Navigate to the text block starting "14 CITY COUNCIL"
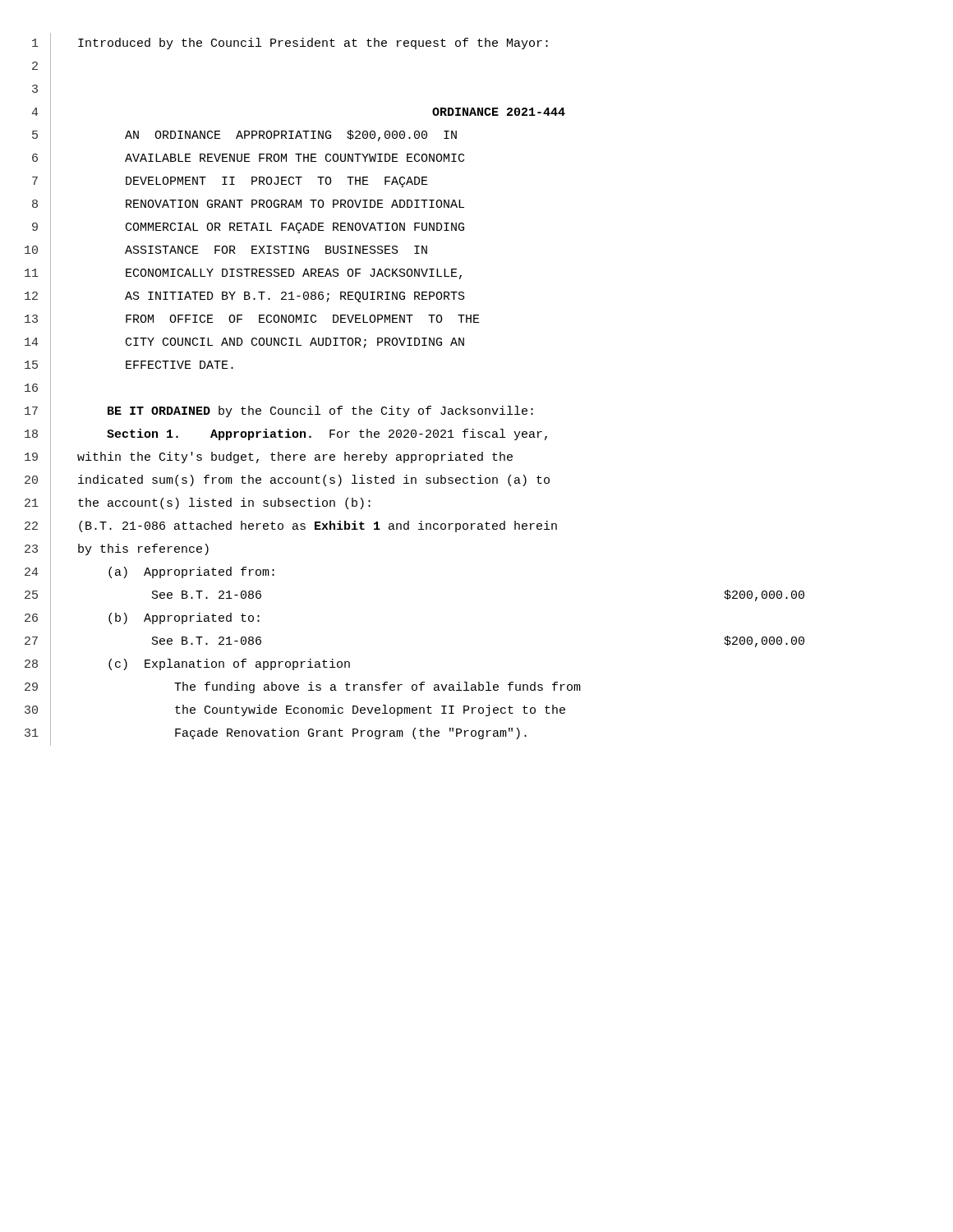 coord(476,343)
